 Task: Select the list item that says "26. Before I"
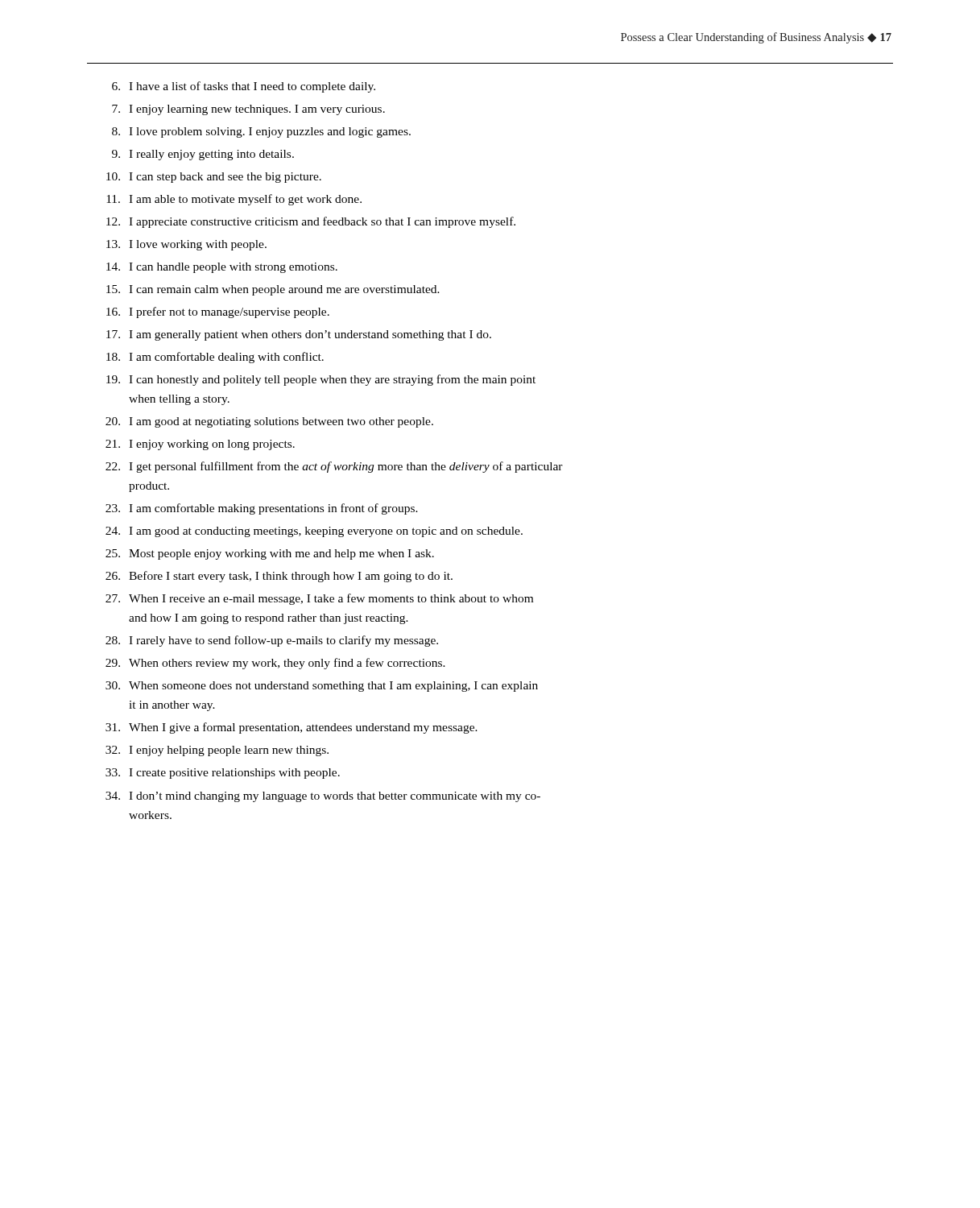point(279,577)
